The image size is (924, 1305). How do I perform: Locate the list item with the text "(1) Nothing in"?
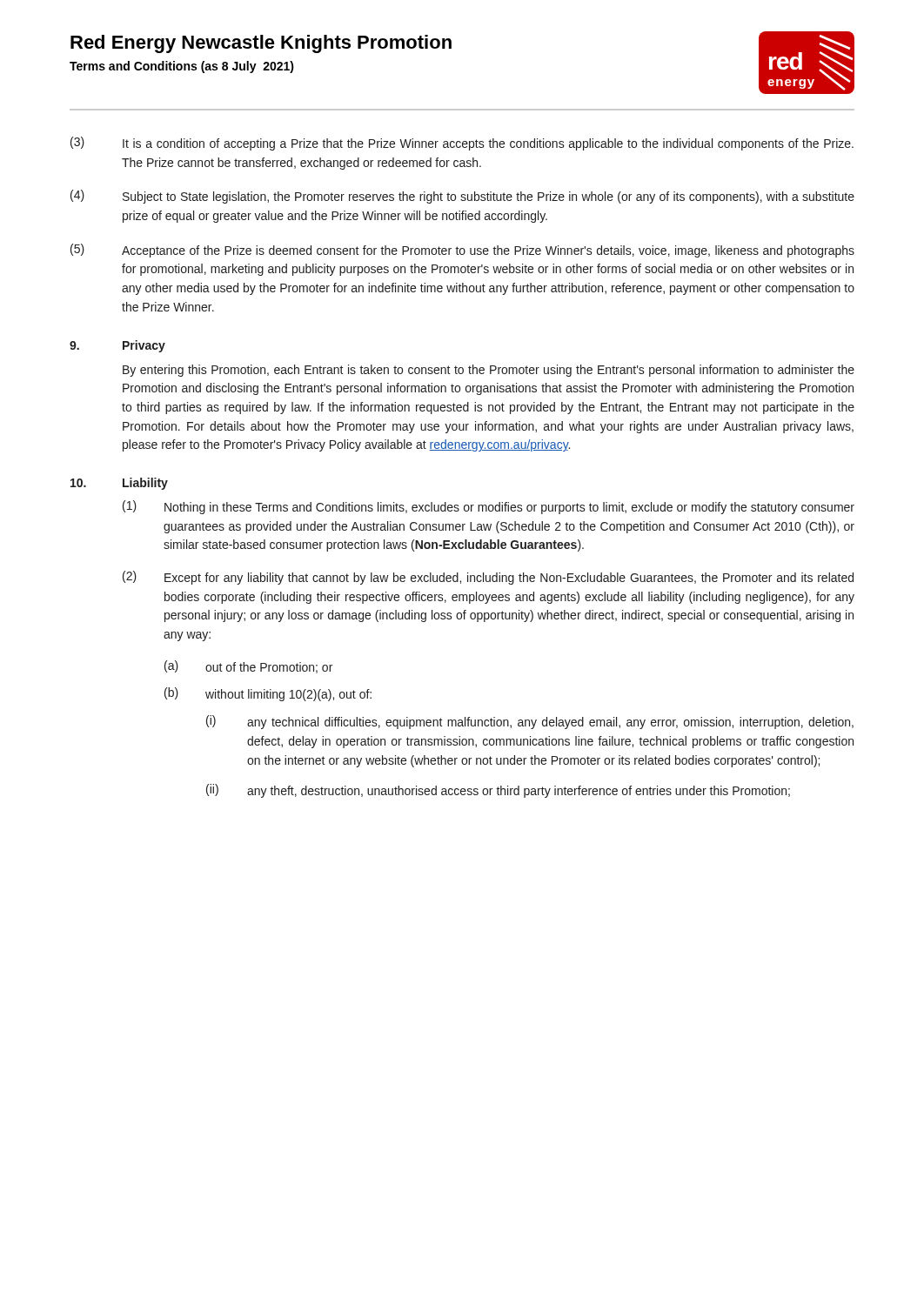click(488, 527)
